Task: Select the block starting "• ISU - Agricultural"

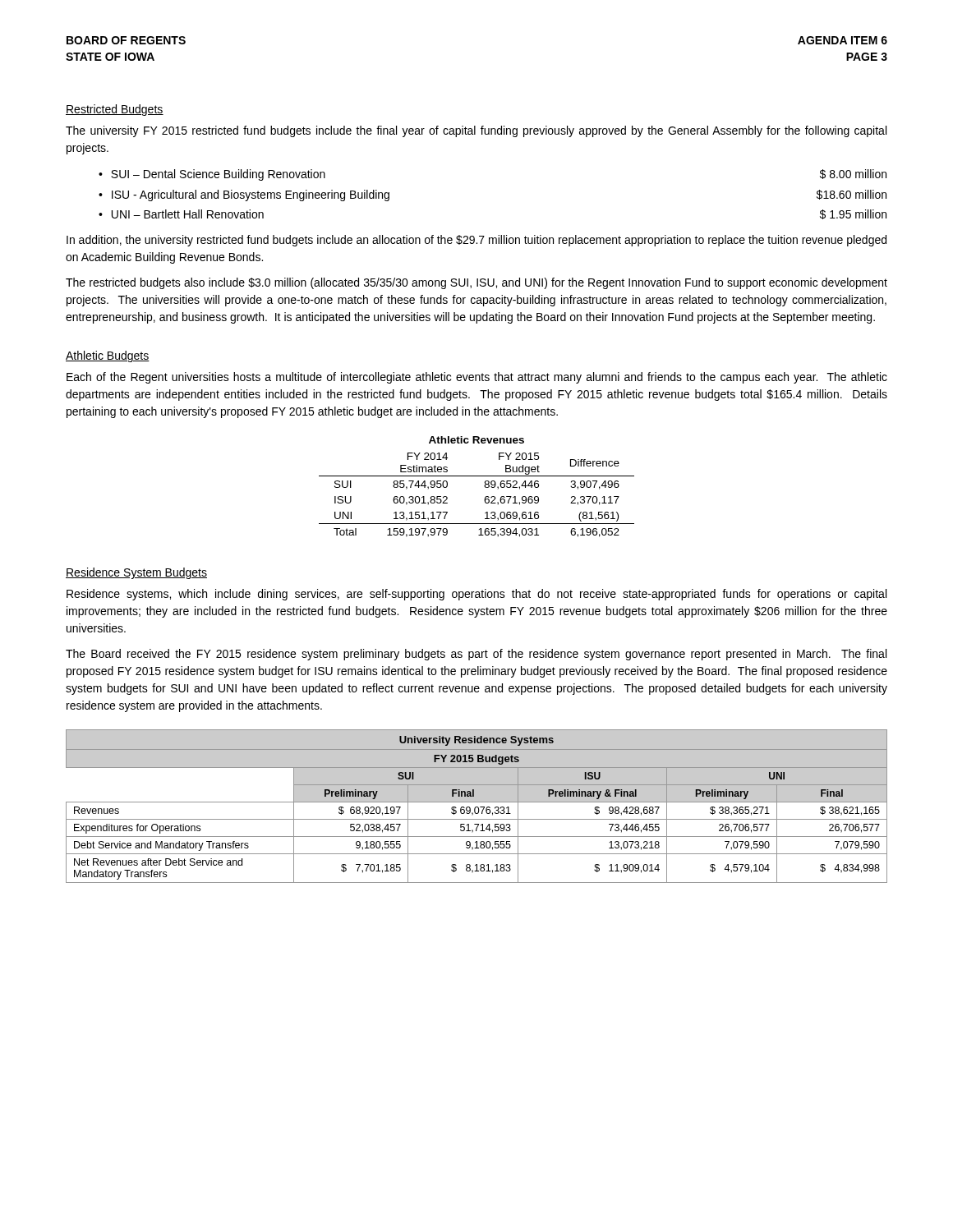Action: (246, 195)
